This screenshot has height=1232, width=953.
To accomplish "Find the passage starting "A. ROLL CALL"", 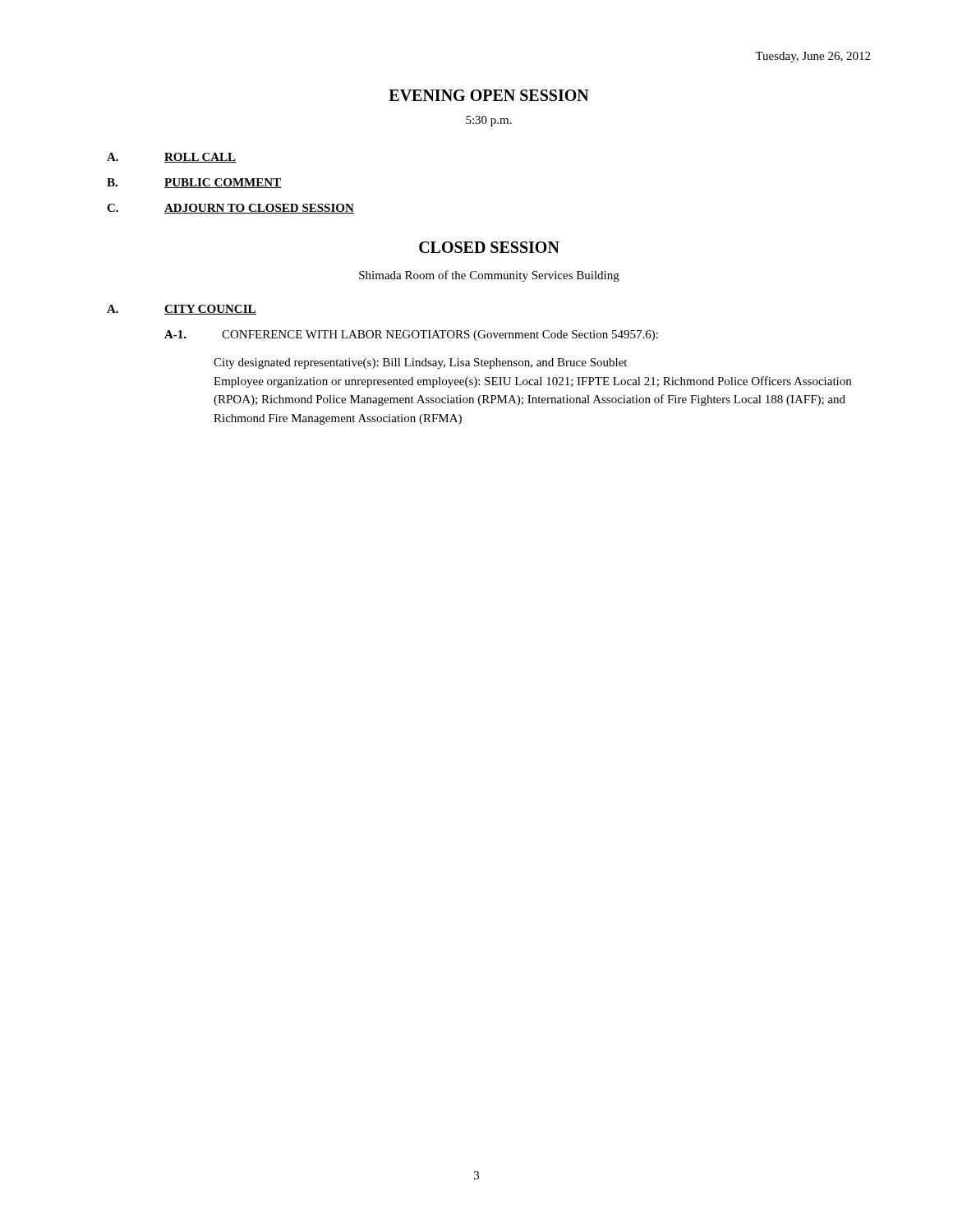I will click(171, 157).
